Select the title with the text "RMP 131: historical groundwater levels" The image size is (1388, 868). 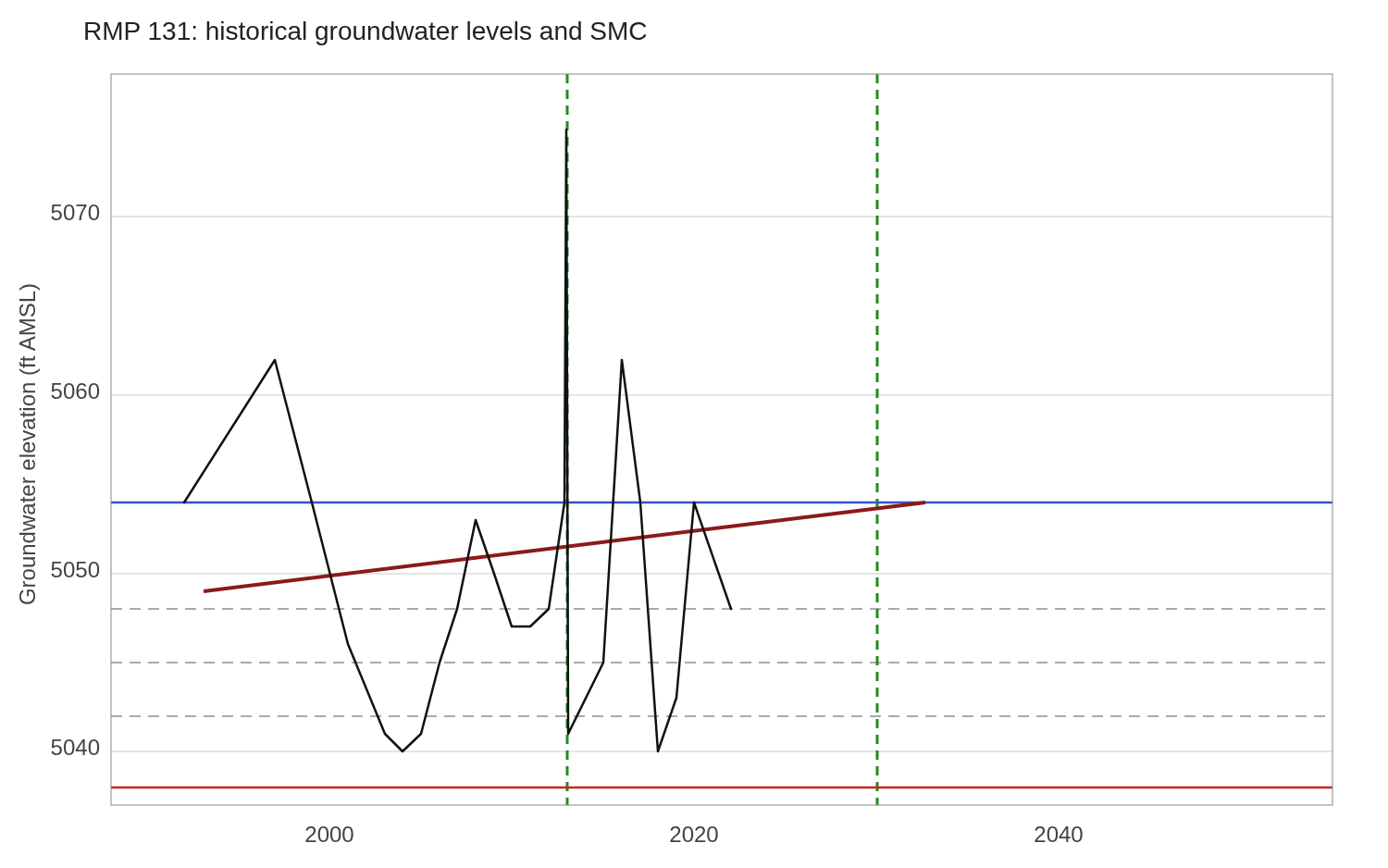(x=365, y=31)
